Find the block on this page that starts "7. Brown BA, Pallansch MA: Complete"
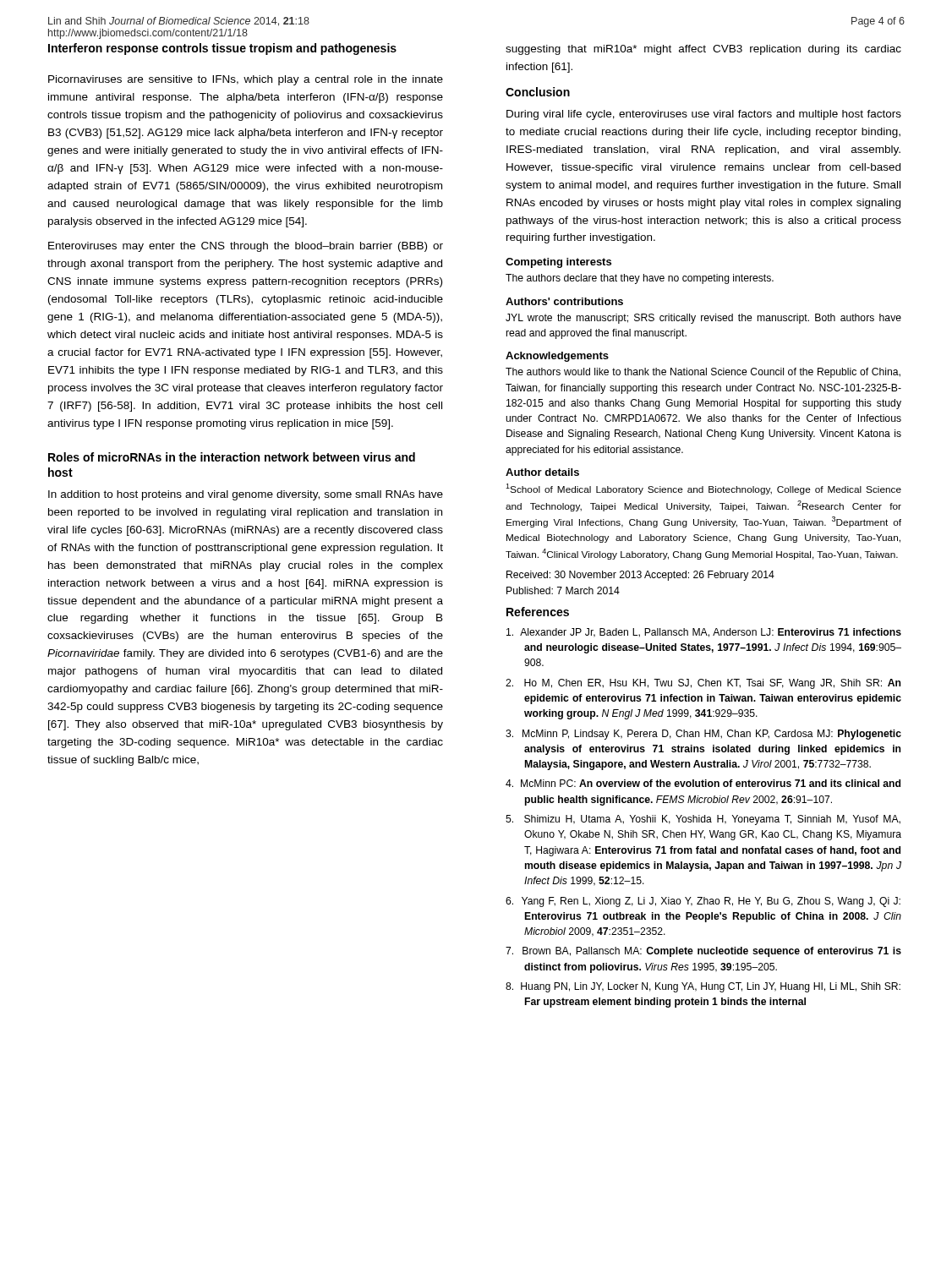The image size is (952, 1268). pyautogui.click(x=703, y=959)
